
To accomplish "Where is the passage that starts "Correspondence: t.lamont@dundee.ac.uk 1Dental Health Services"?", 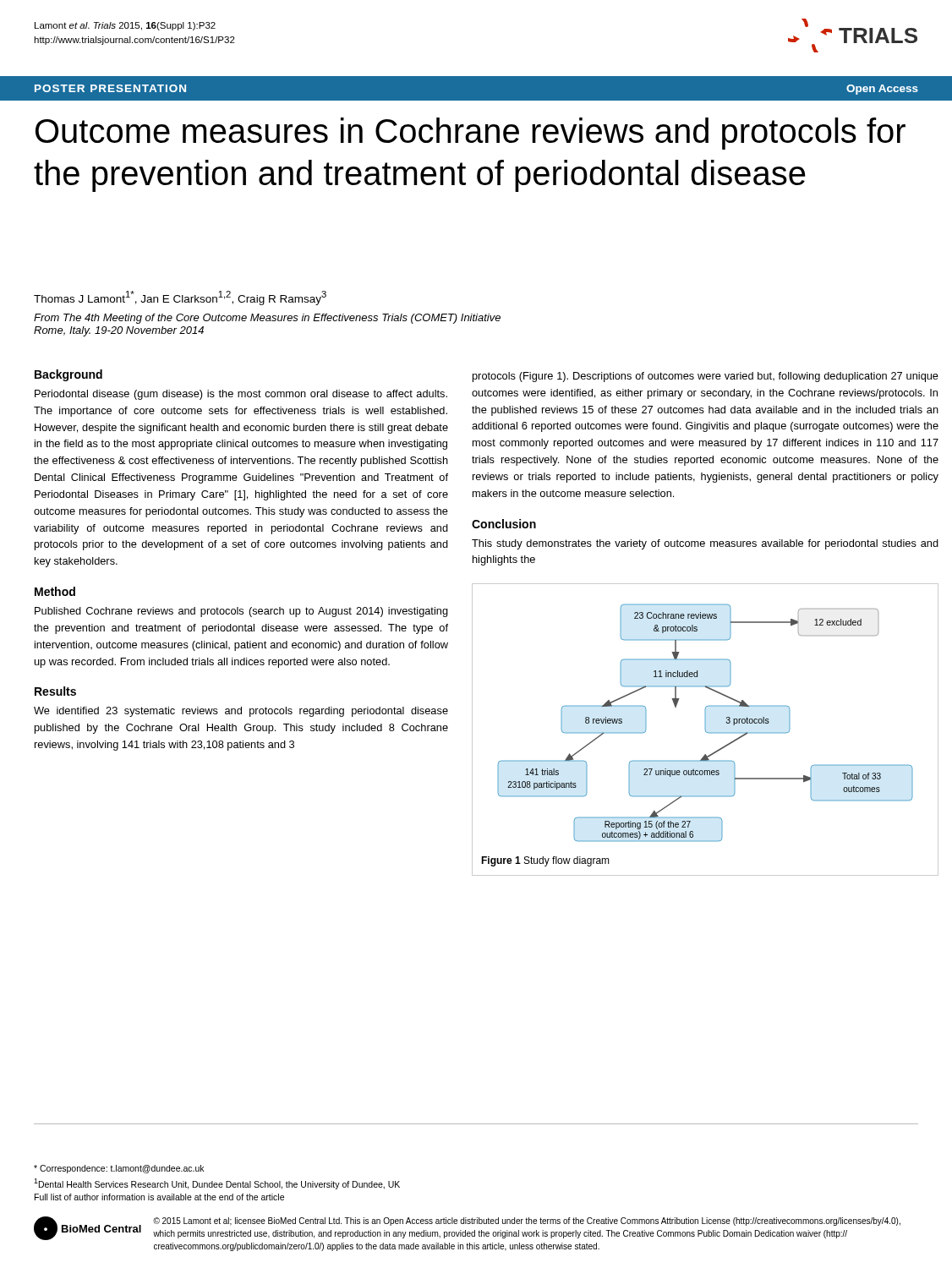I will tap(217, 1183).
